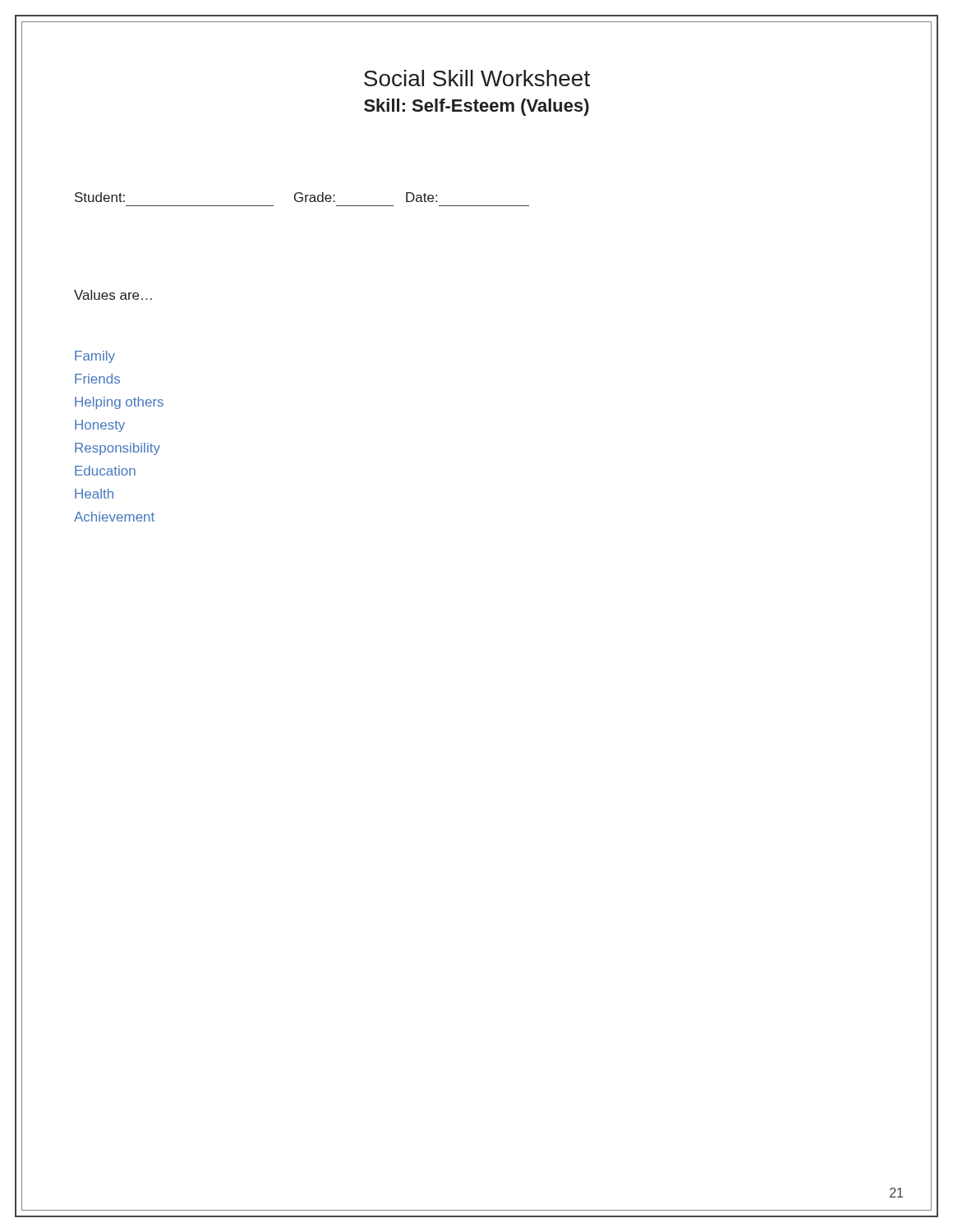Click on the text block starting "Student: Grade: Date:"

click(301, 198)
